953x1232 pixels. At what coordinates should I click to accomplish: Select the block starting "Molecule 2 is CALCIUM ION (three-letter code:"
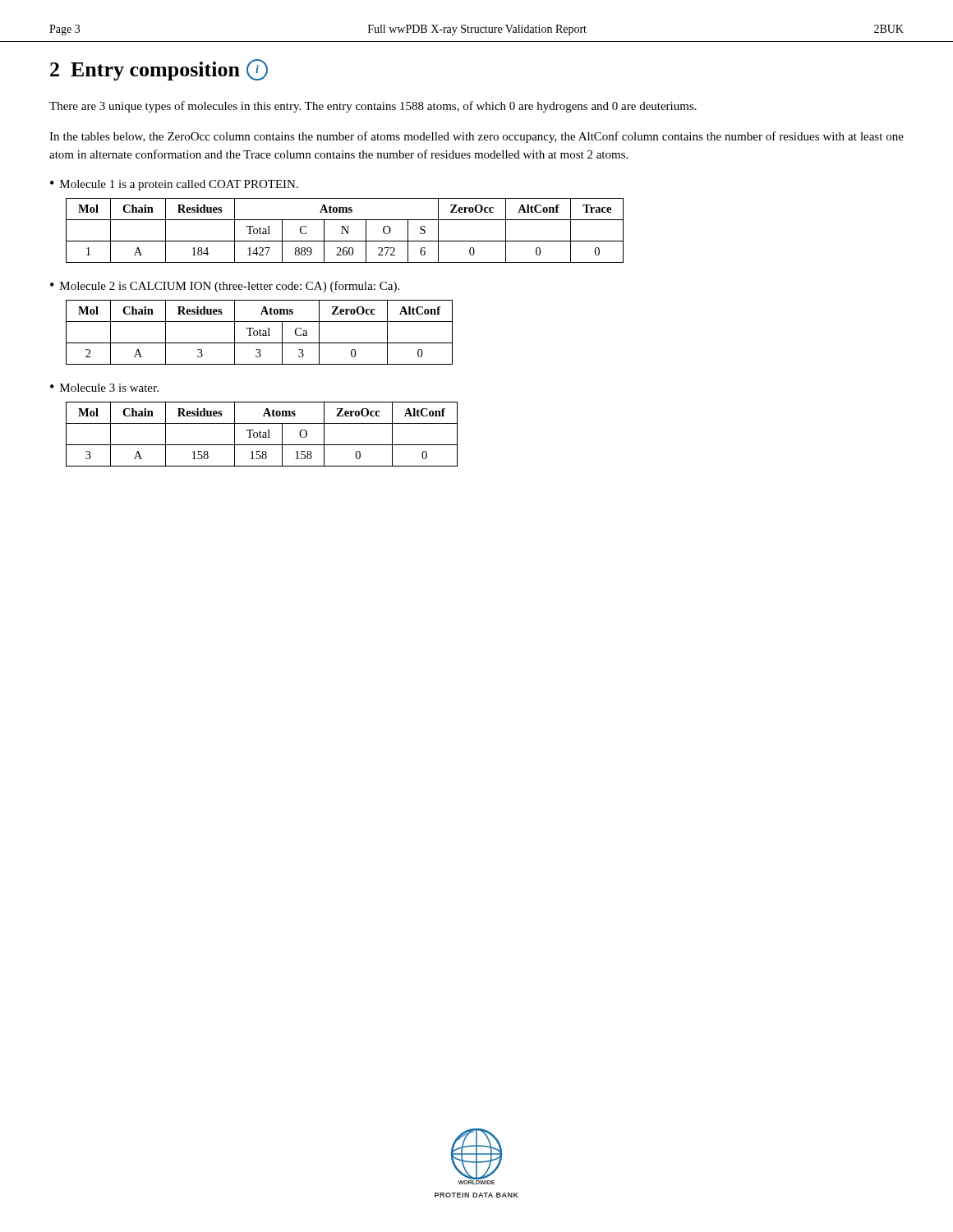[x=230, y=285]
